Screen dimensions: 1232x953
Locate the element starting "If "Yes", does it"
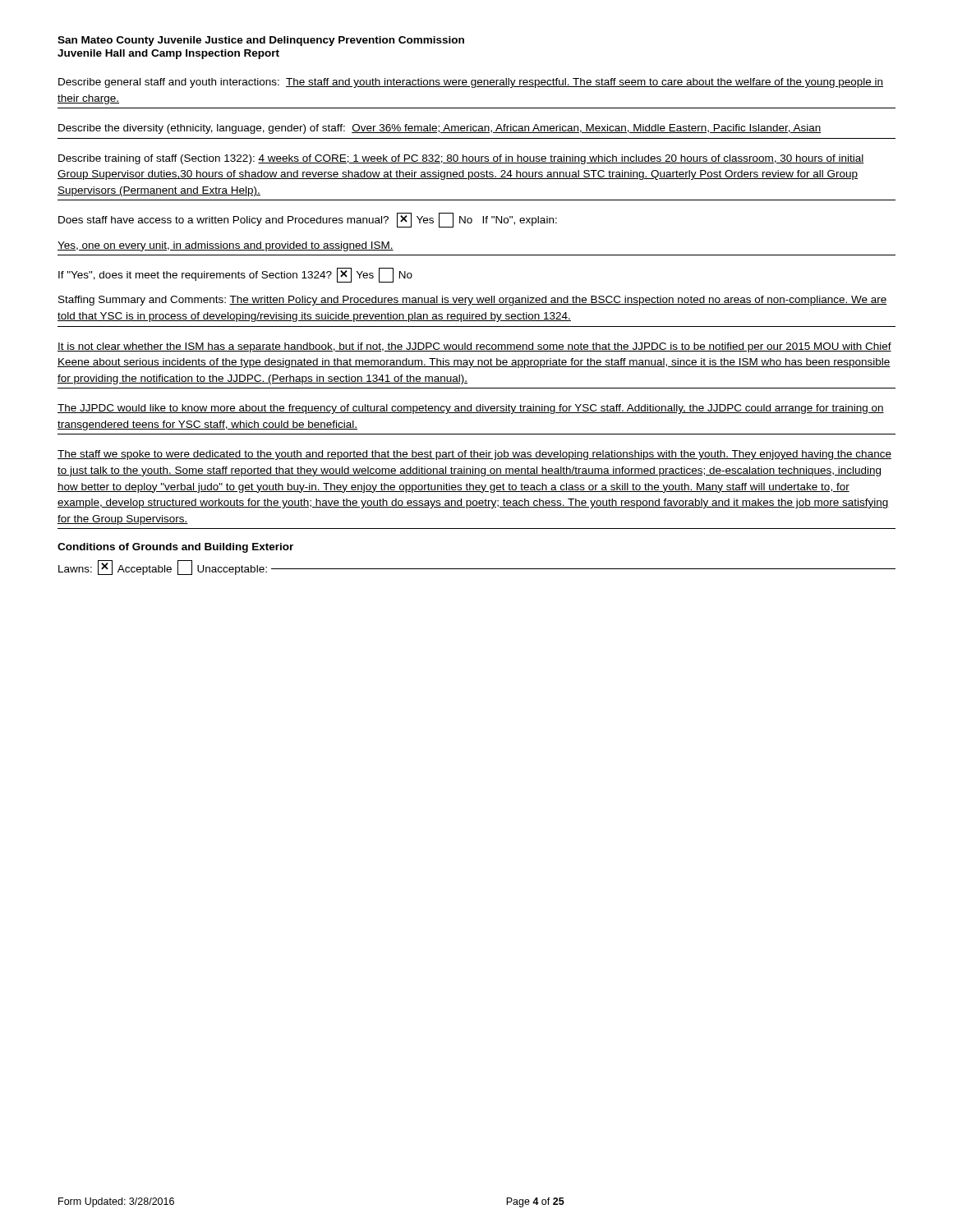[x=235, y=275]
